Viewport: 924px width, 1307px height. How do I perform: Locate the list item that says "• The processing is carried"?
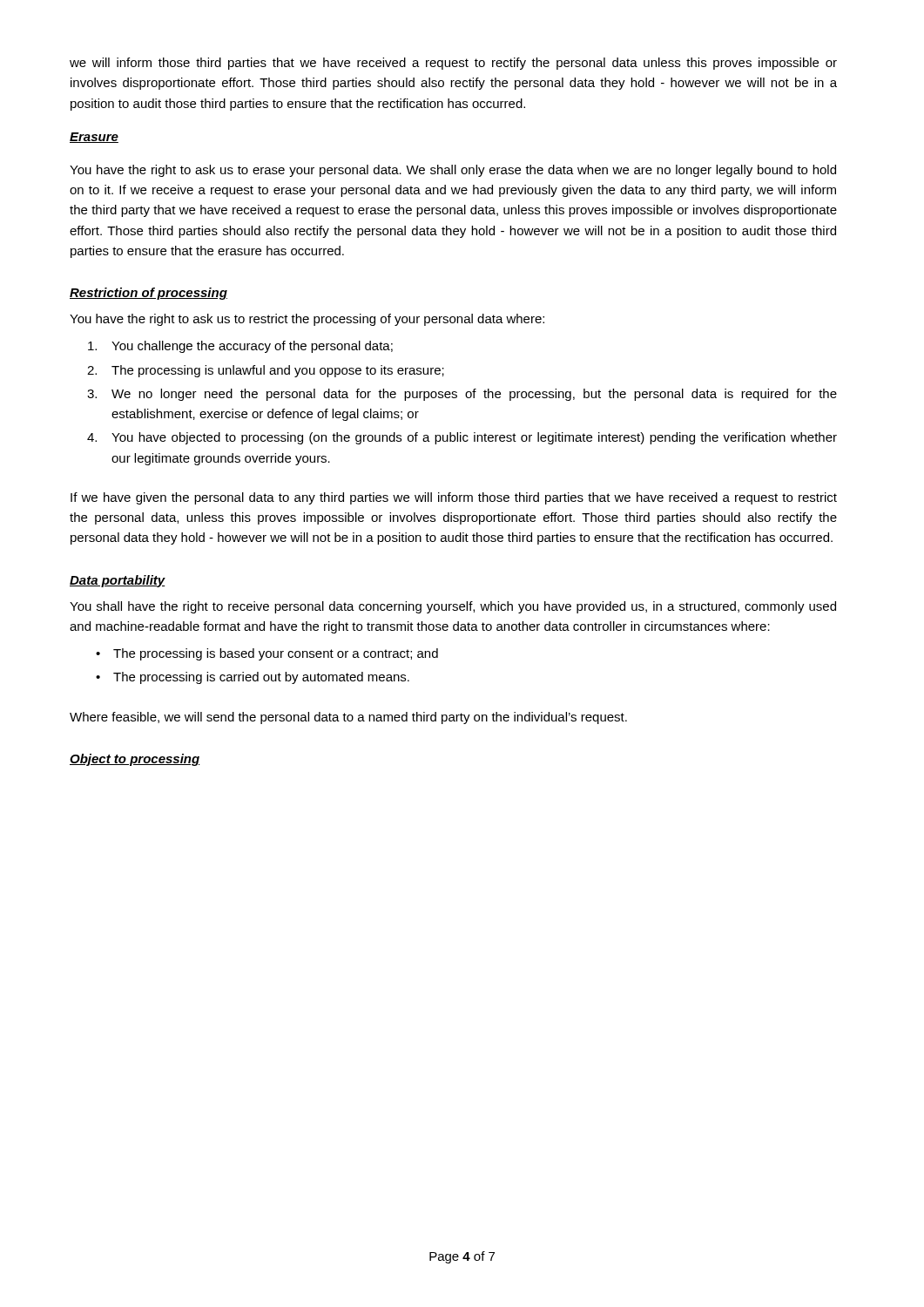[x=253, y=677]
